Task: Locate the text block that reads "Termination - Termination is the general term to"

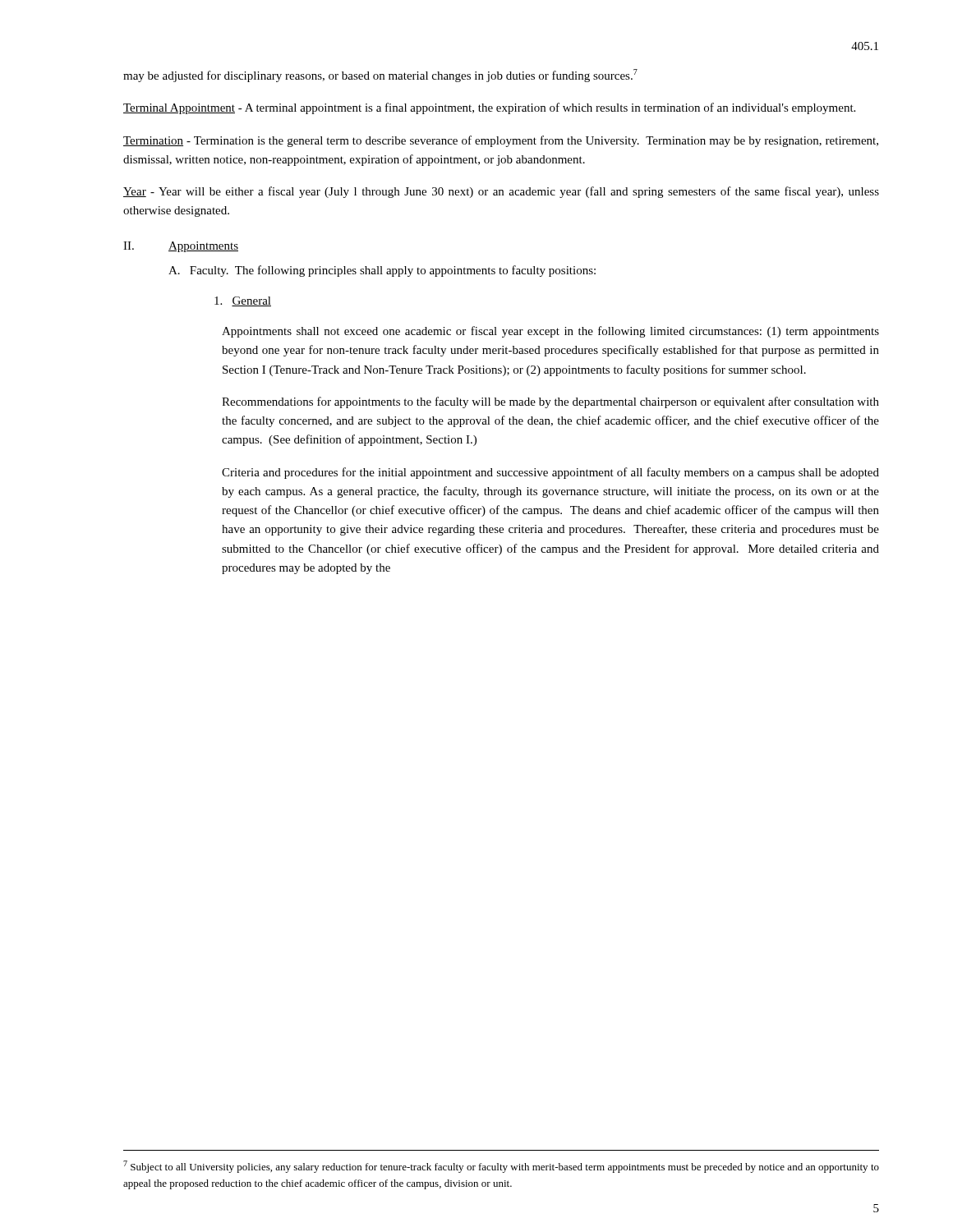Action: (501, 150)
